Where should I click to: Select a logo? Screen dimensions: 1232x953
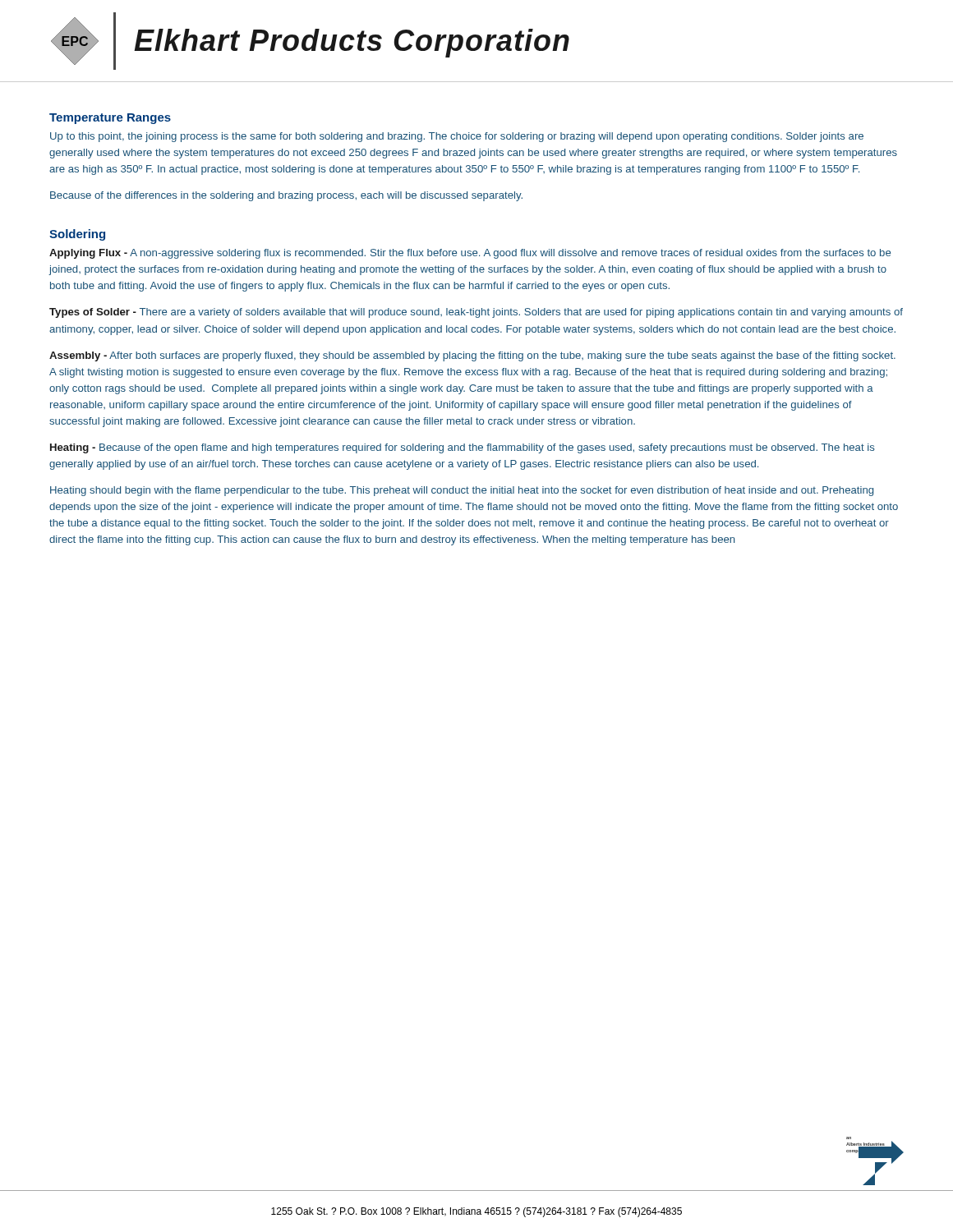pyautogui.click(x=875, y=1158)
